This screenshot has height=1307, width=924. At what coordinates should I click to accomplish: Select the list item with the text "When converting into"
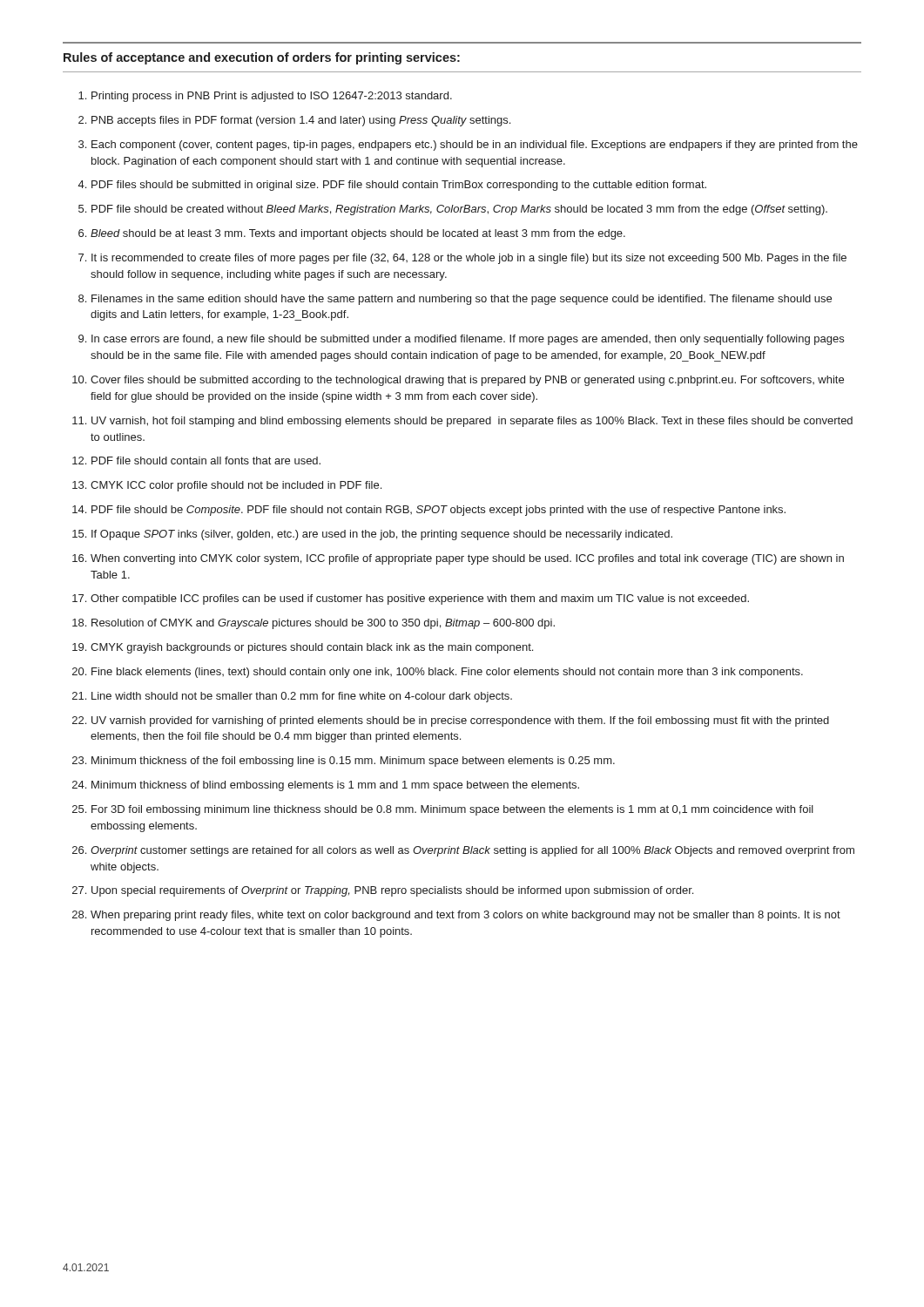(x=467, y=566)
